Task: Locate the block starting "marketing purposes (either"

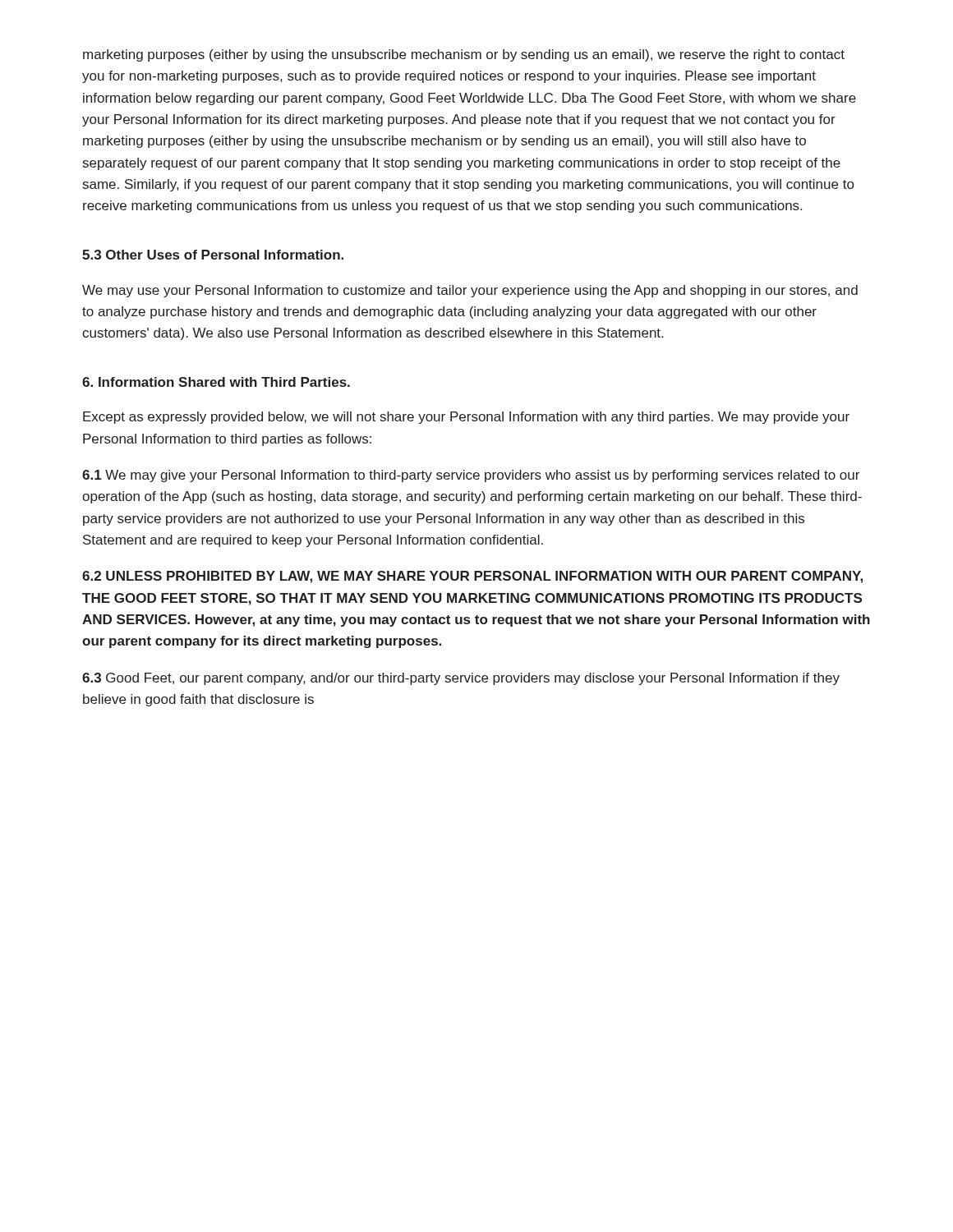Action: 469,130
